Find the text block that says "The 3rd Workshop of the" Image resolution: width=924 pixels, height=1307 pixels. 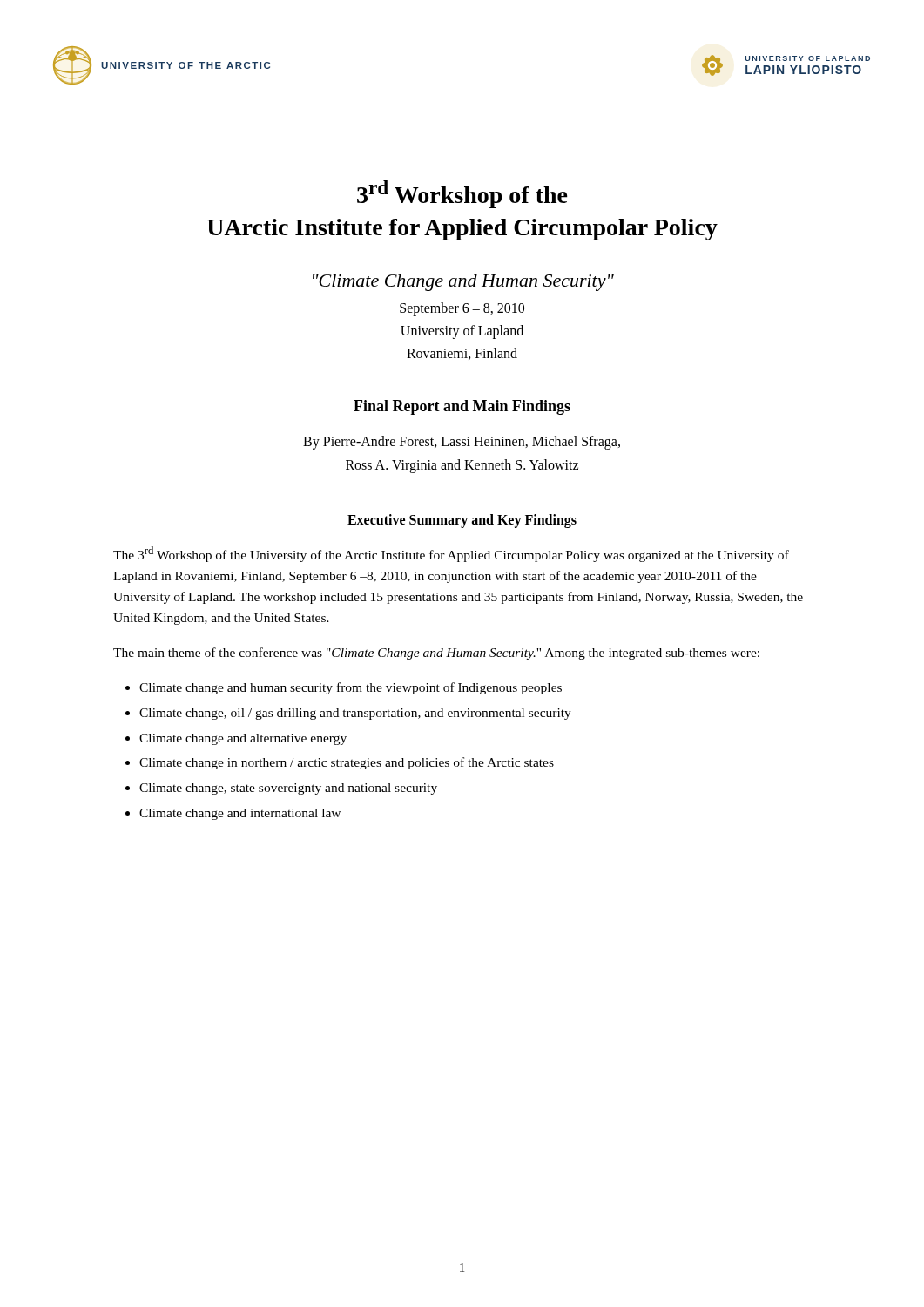point(458,584)
